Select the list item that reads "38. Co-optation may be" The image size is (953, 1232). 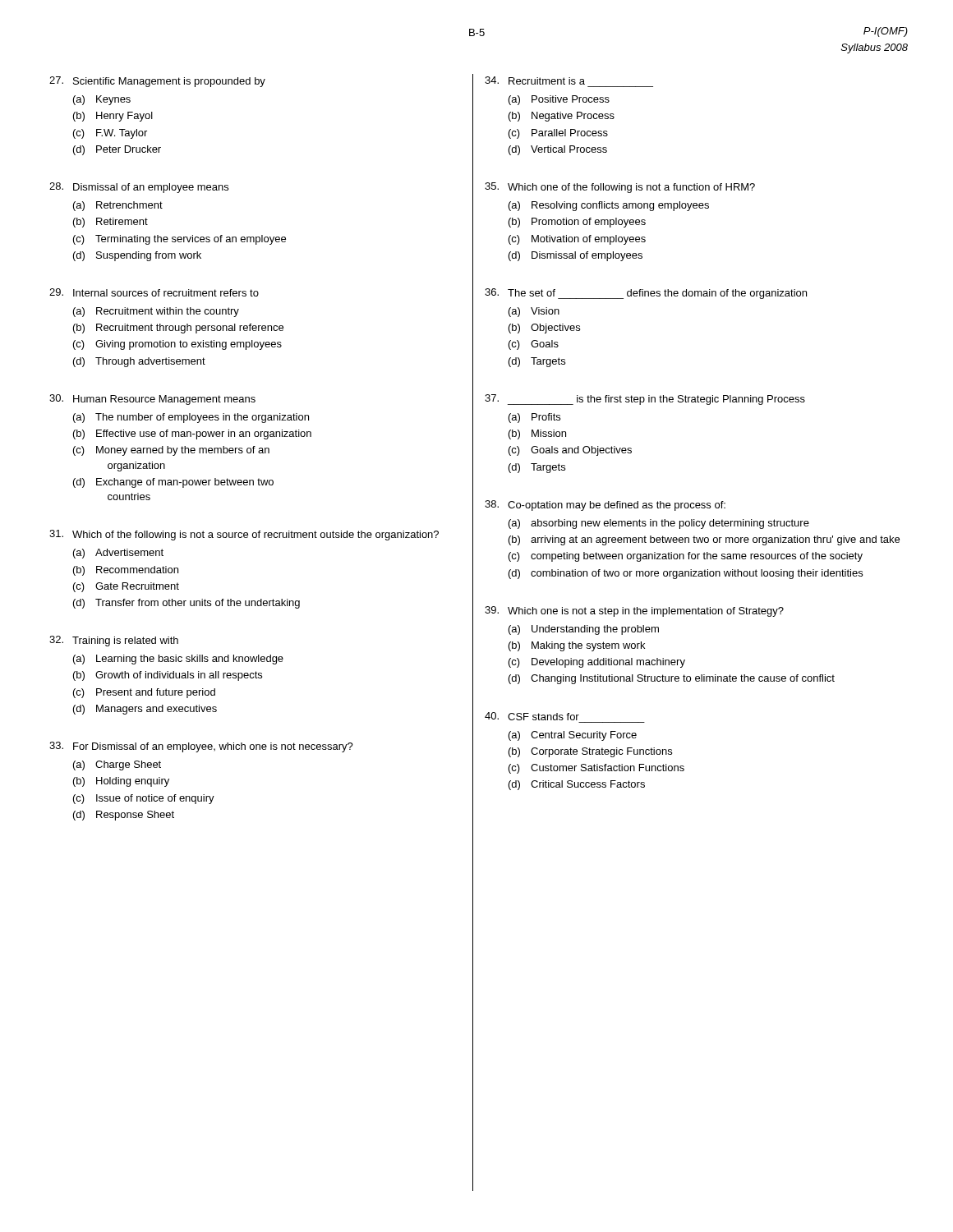click(x=694, y=539)
